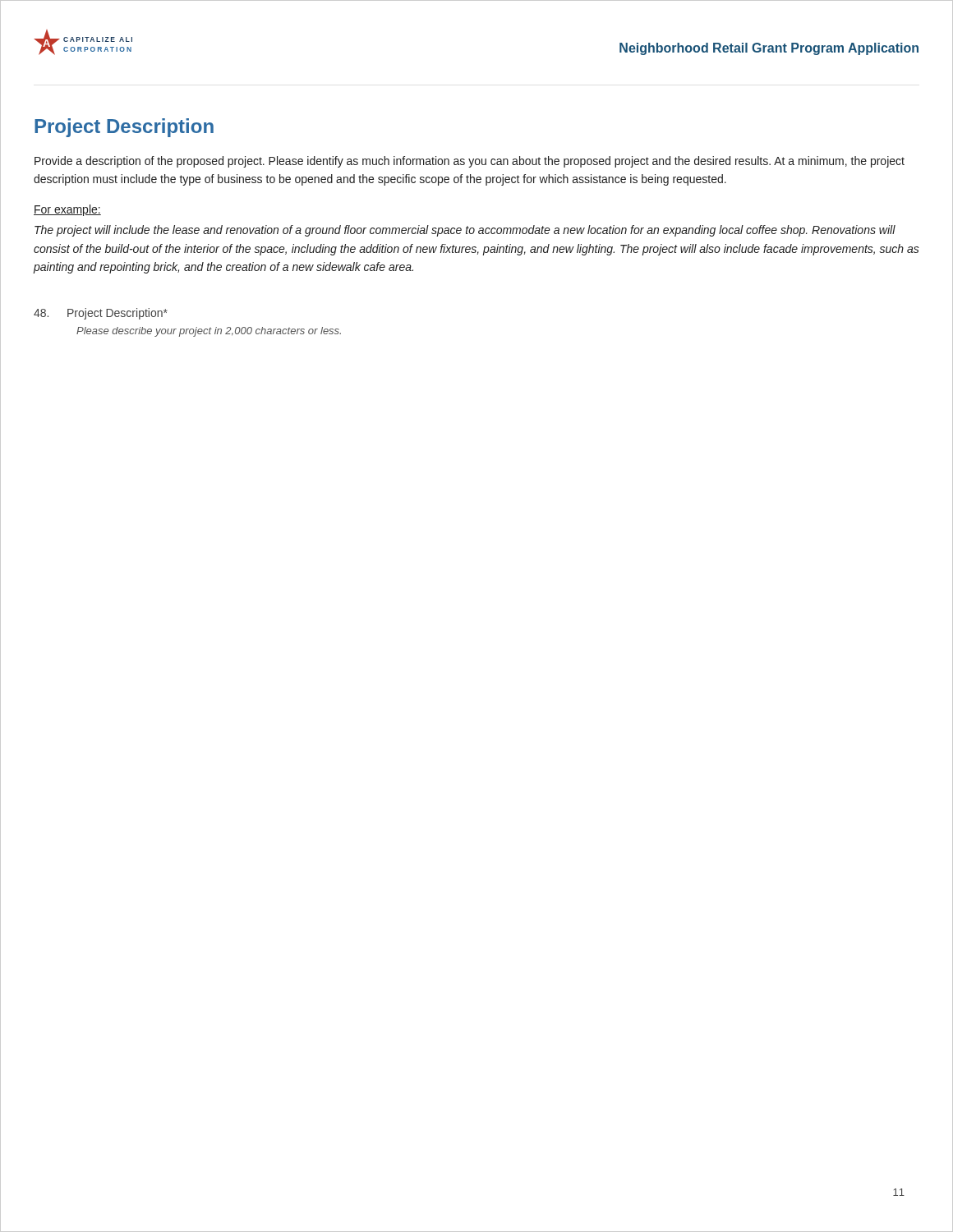Locate the block of text that opens with "Provide a description"
This screenshot has width=953, height=1232.
tap(469, 170)
